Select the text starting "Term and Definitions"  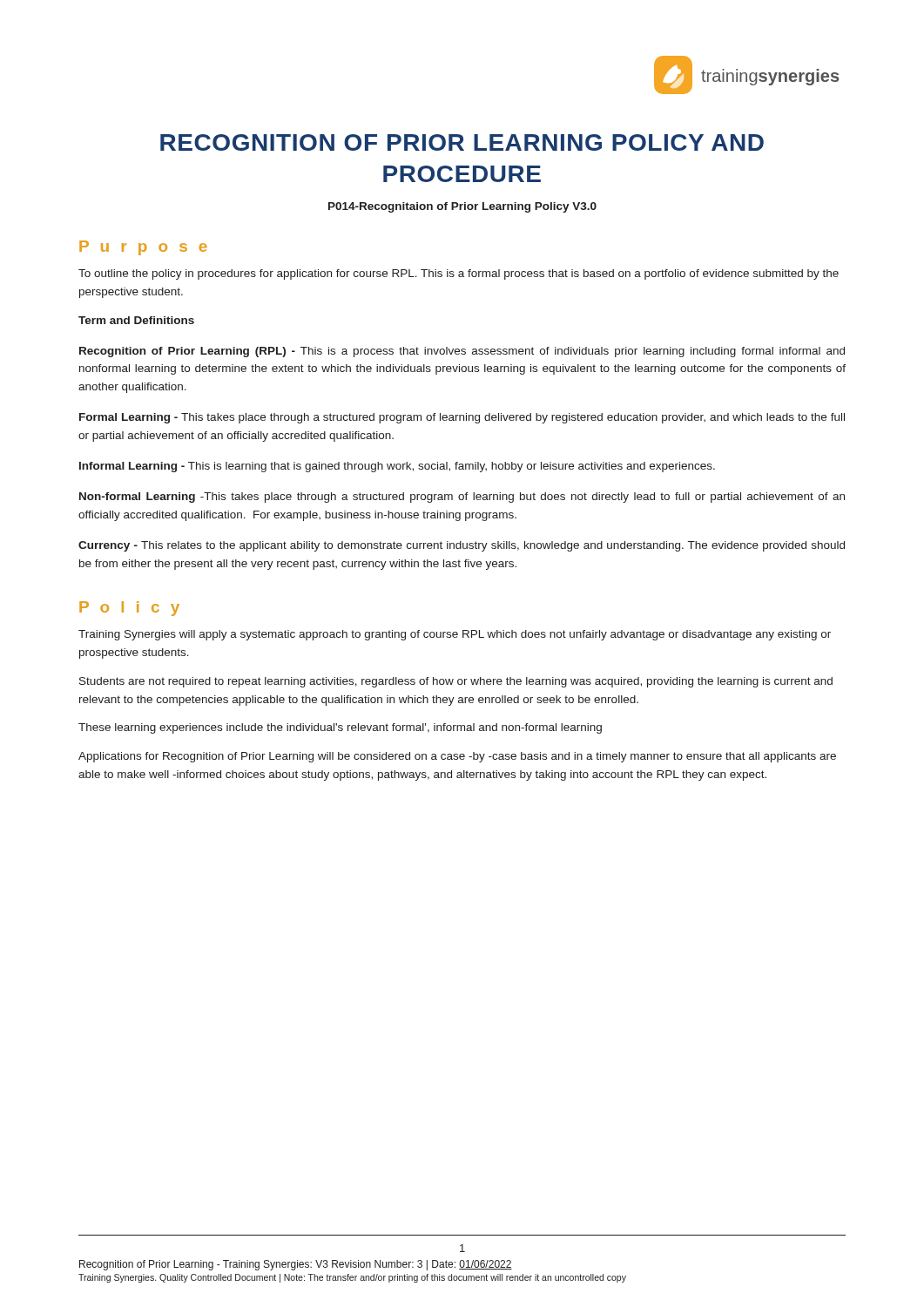[x=136, y=320]
